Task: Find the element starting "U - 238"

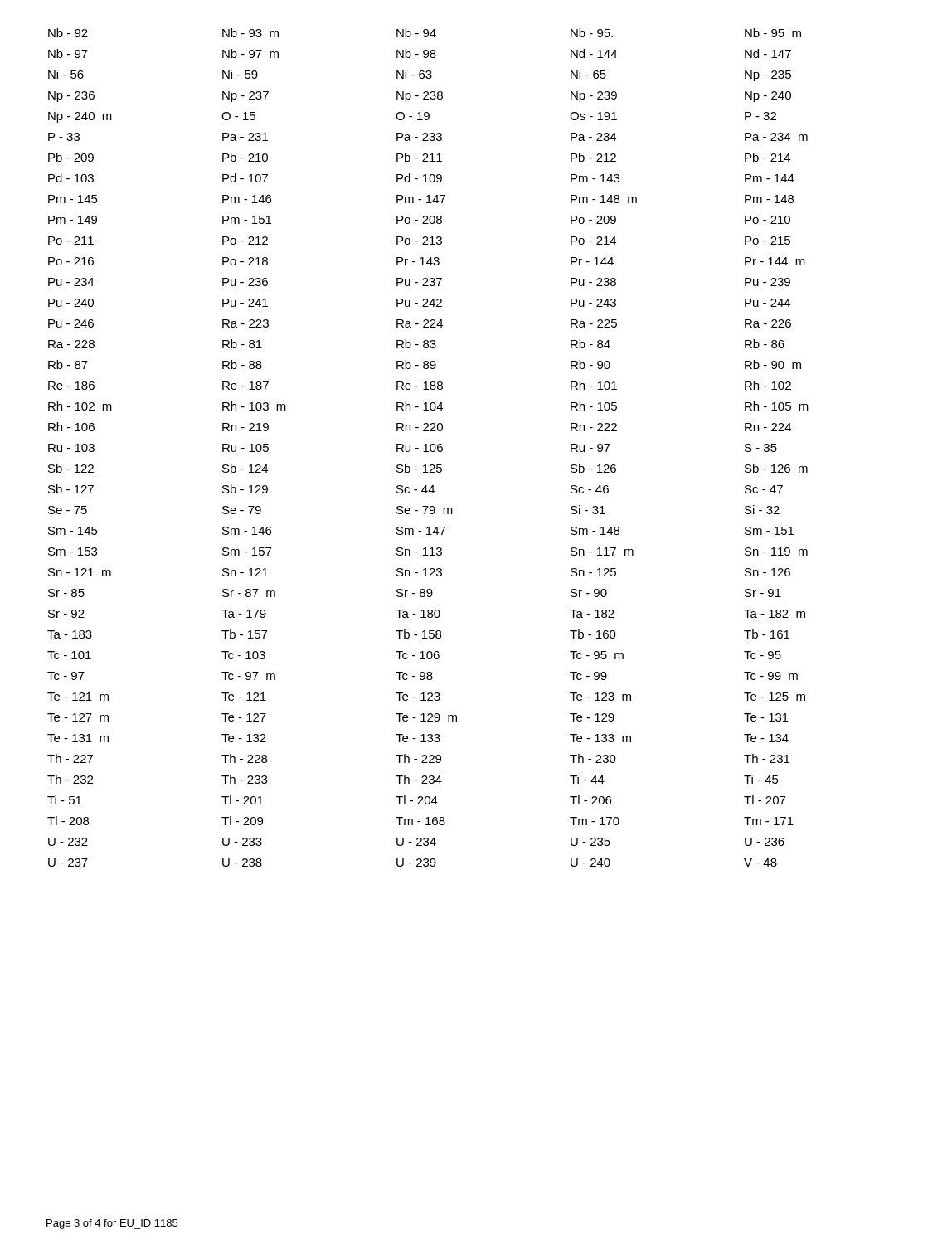Action: 242,862
